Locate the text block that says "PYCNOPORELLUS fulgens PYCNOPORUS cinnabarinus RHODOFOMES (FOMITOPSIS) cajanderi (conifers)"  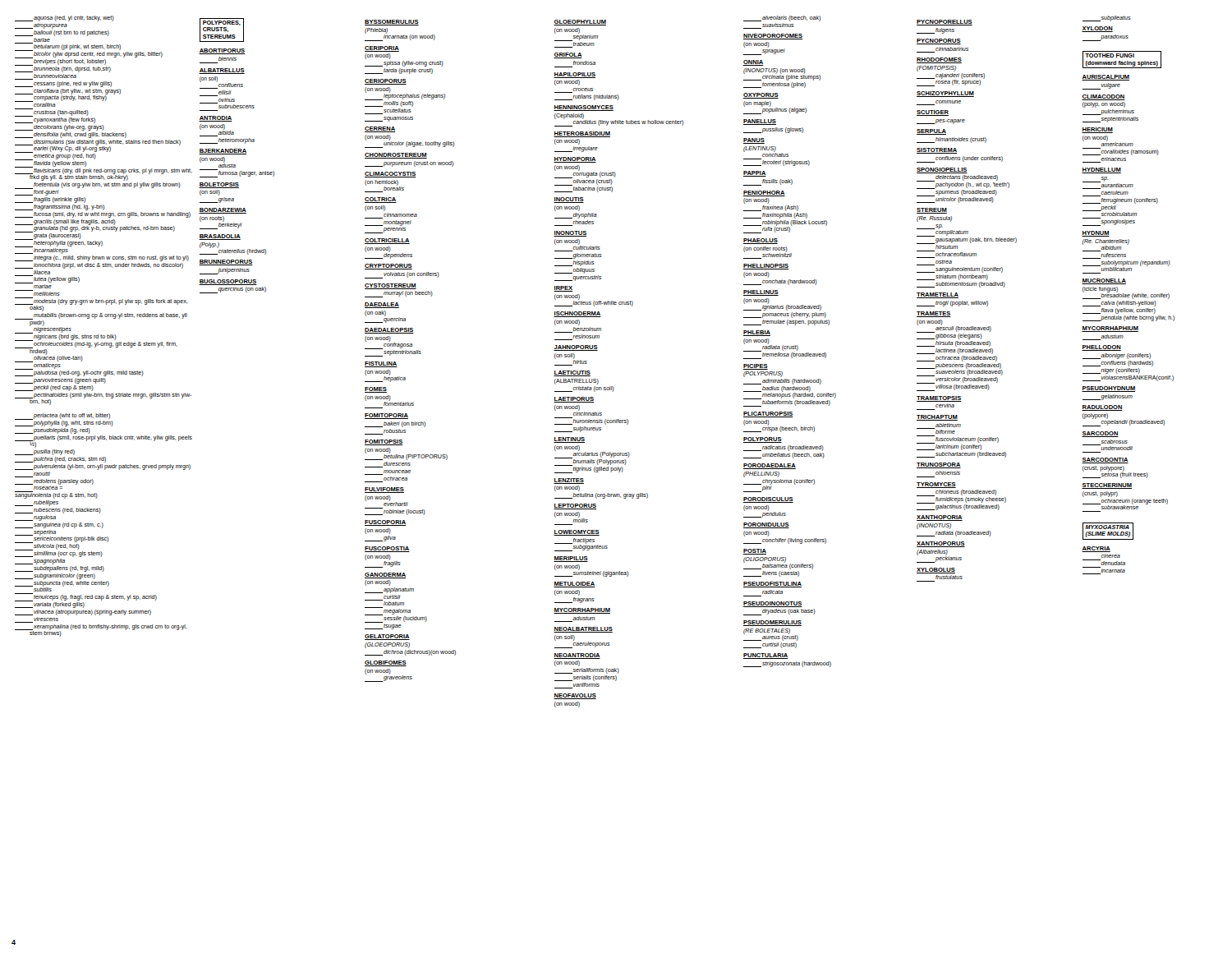pos(996,300)
